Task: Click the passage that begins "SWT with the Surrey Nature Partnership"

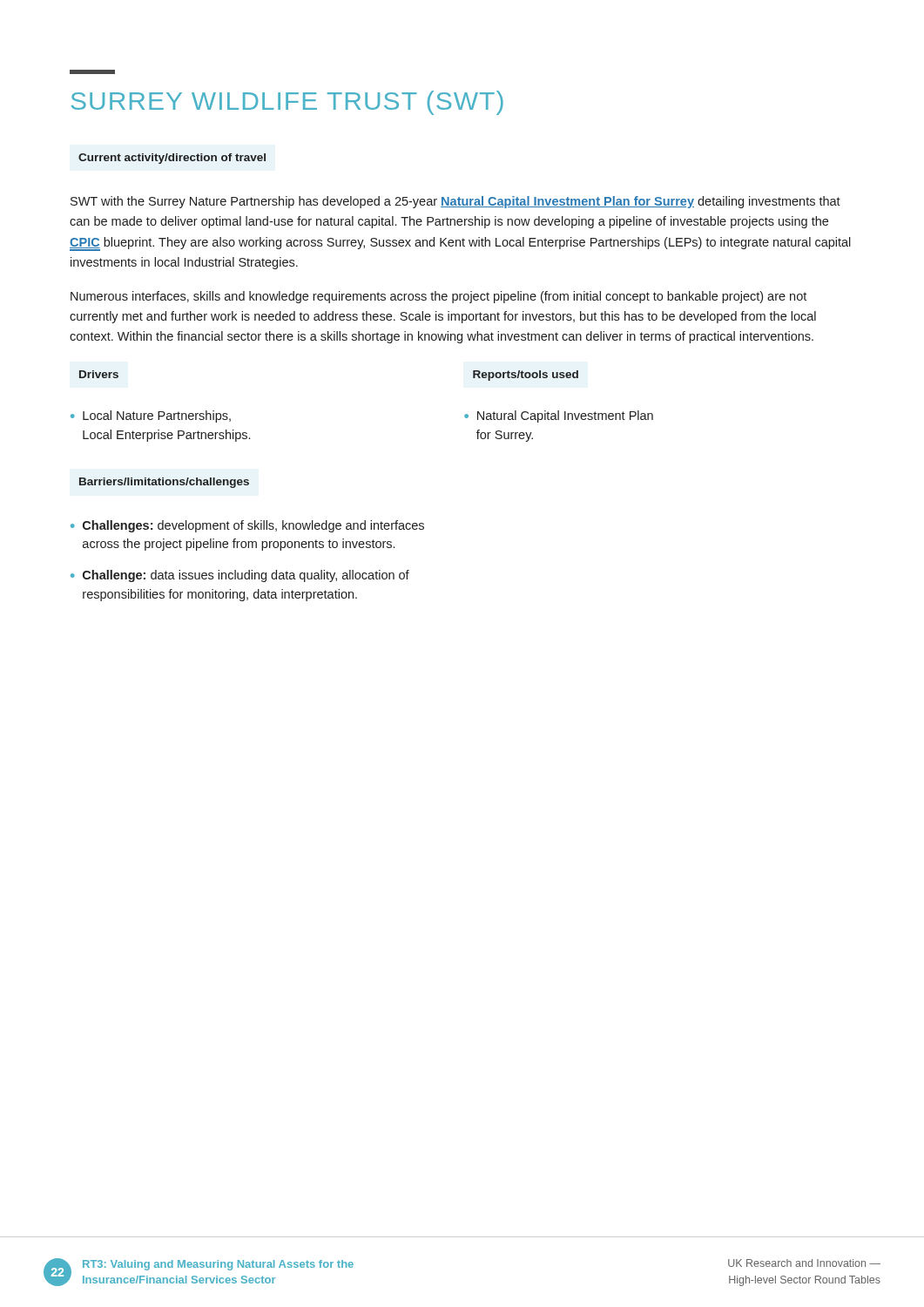Action: point(462,232)
